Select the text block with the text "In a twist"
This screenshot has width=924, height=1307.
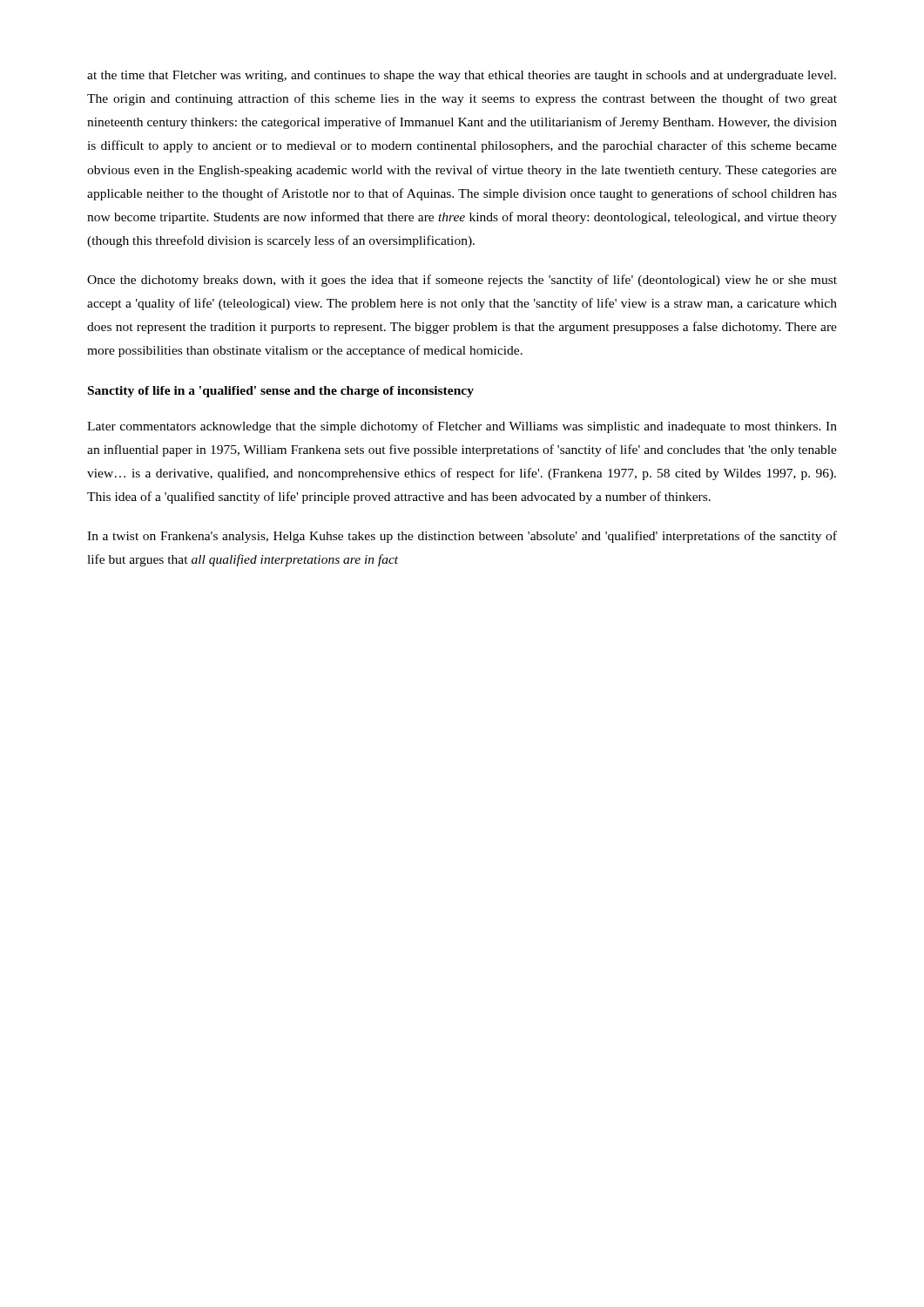[x=462, y=547]
